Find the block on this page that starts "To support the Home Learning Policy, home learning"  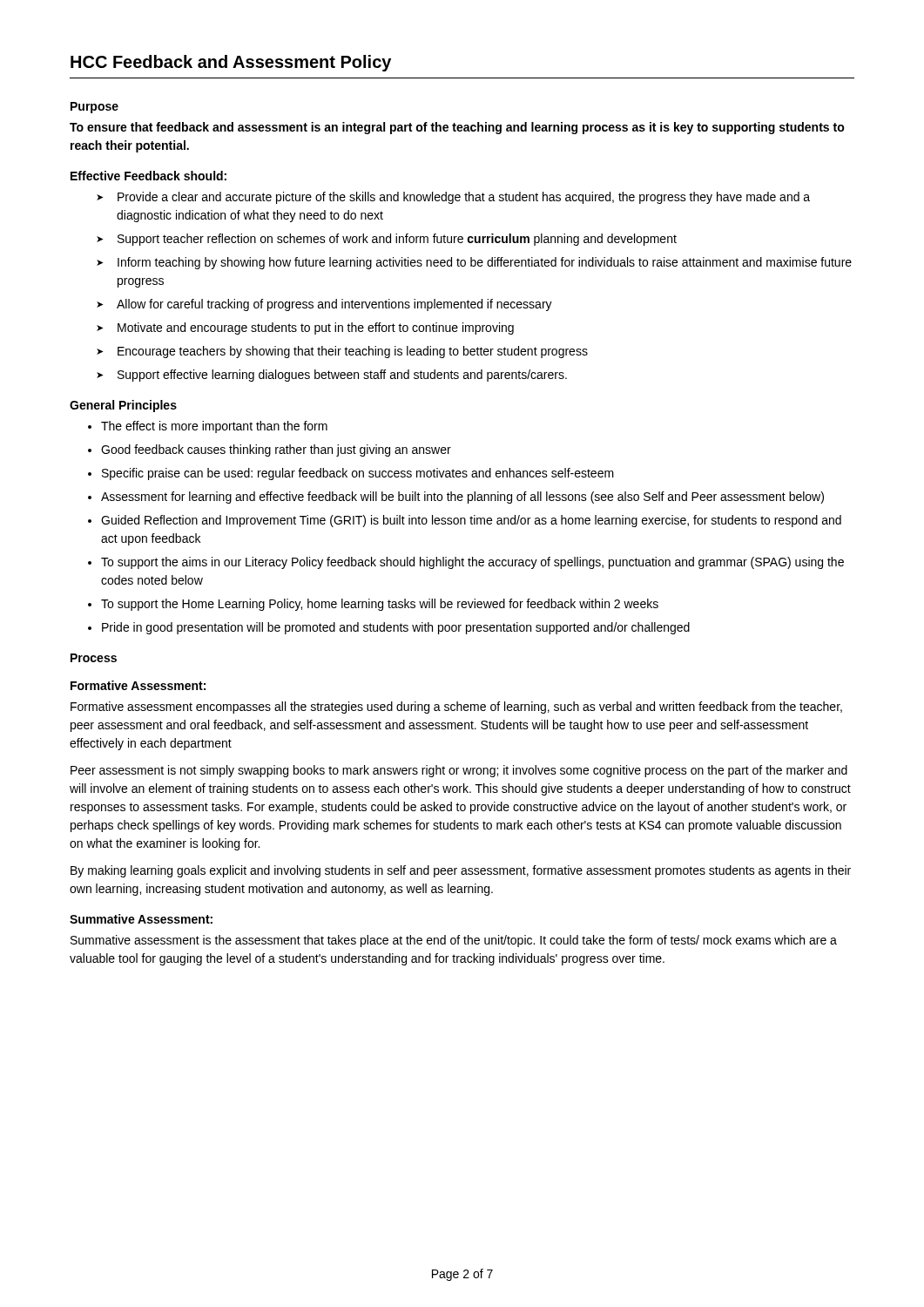point(380,604)
